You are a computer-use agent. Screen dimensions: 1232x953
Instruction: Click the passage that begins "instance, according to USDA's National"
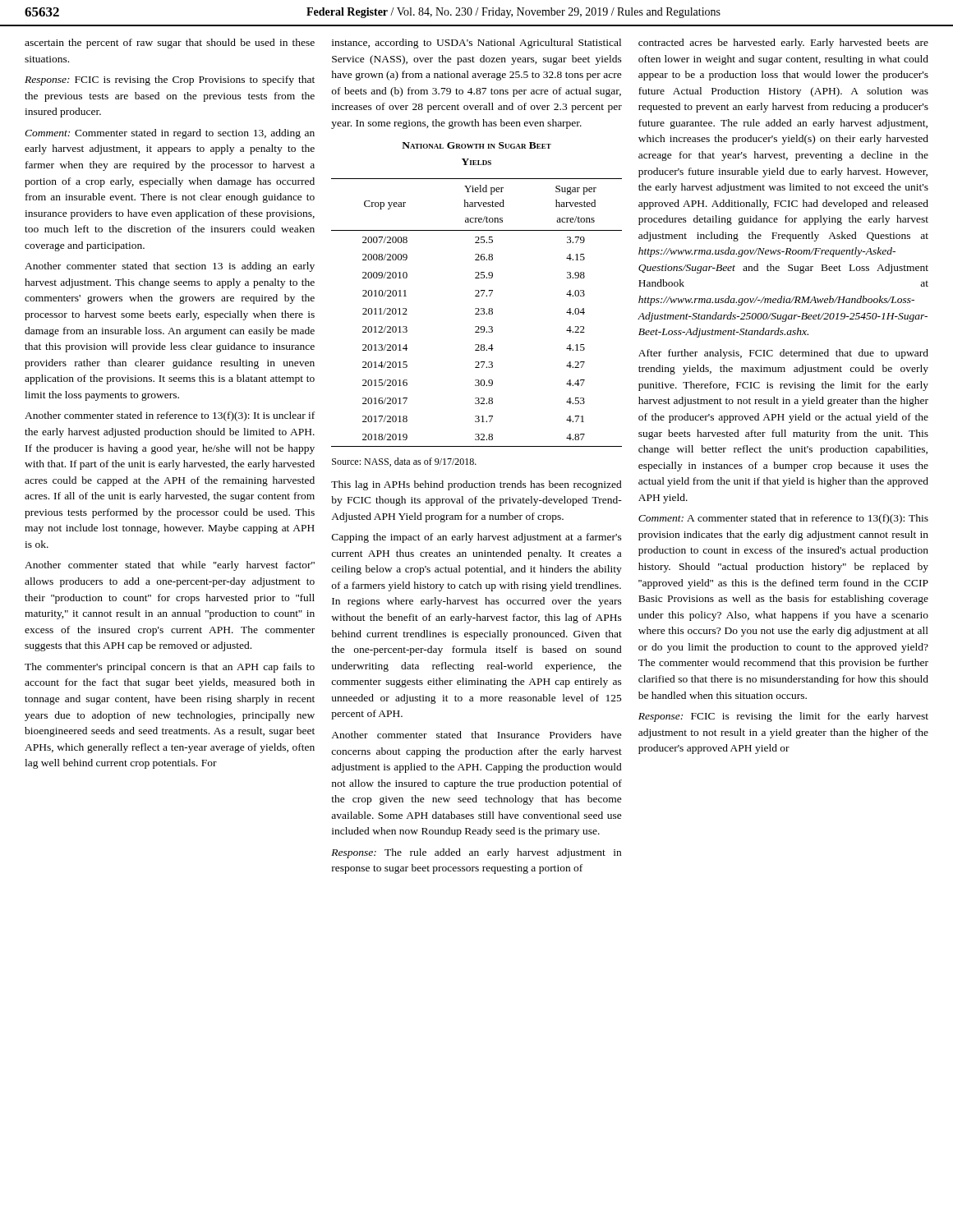(x=476, y=83)
